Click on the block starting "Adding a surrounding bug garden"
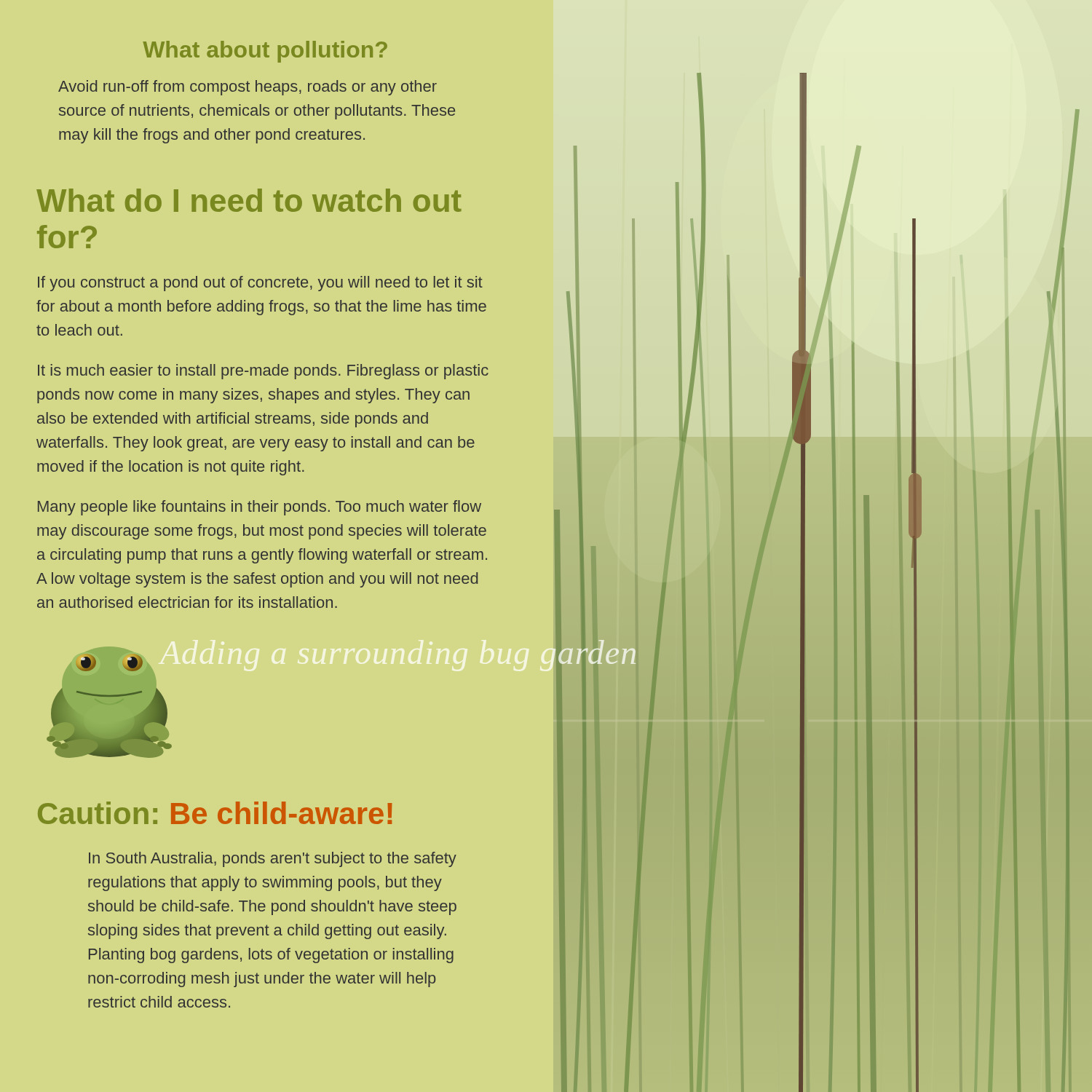Screen dimensions: 1092x1092 (597, 653)
